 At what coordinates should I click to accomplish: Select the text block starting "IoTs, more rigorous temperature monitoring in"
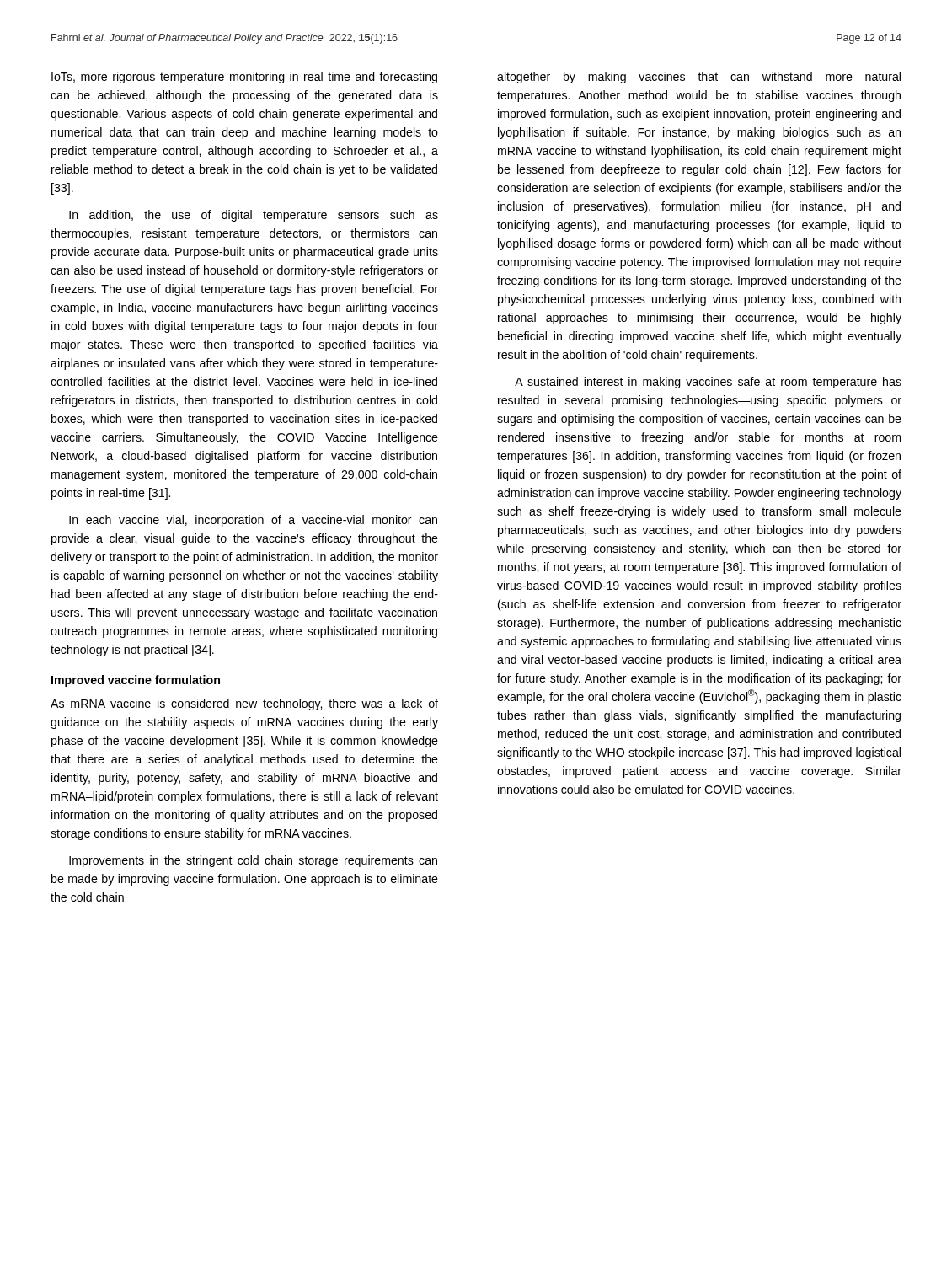tap(244, 132)
